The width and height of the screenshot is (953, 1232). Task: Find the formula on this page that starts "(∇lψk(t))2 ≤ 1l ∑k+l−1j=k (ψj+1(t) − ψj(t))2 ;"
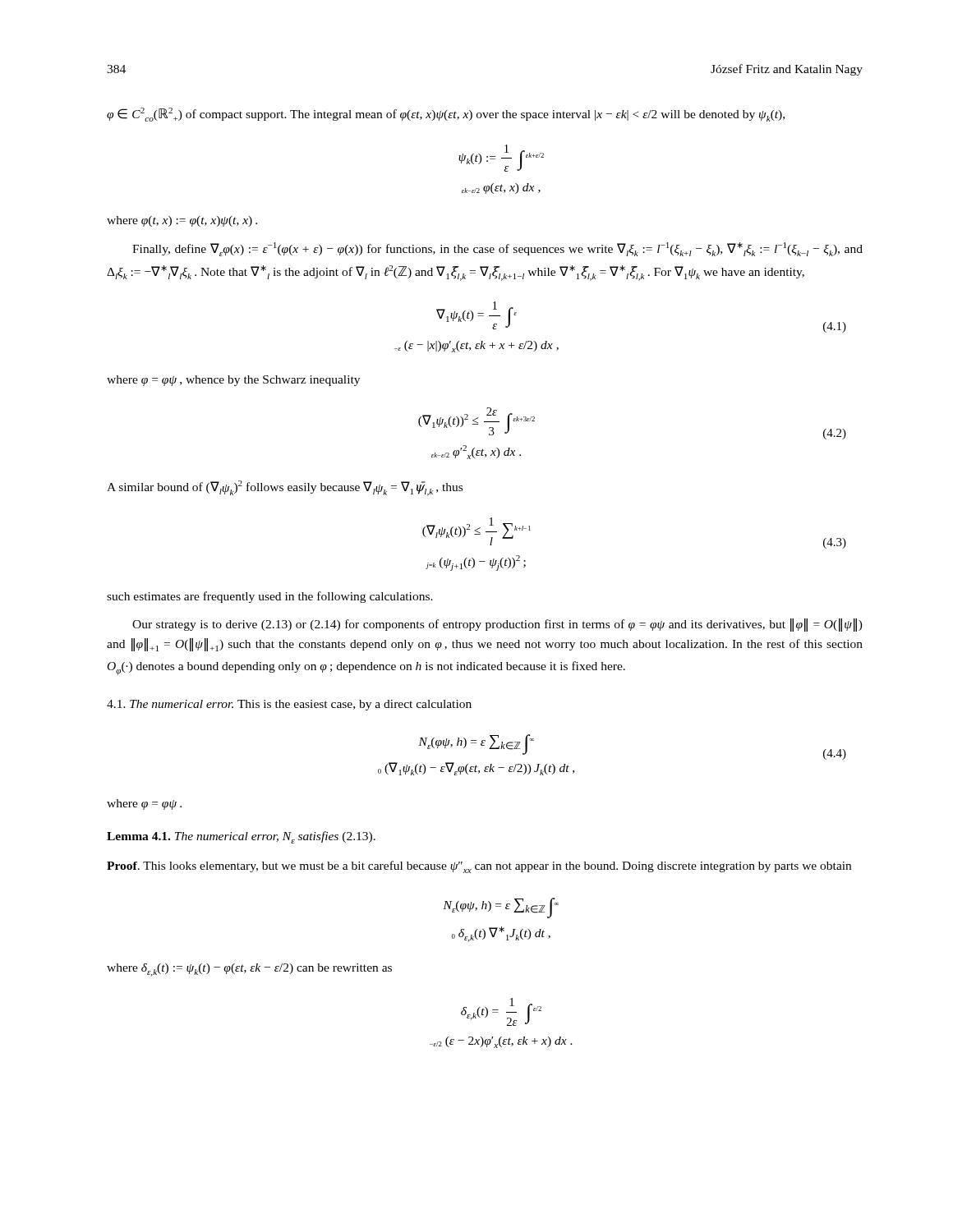pos(501,543)
